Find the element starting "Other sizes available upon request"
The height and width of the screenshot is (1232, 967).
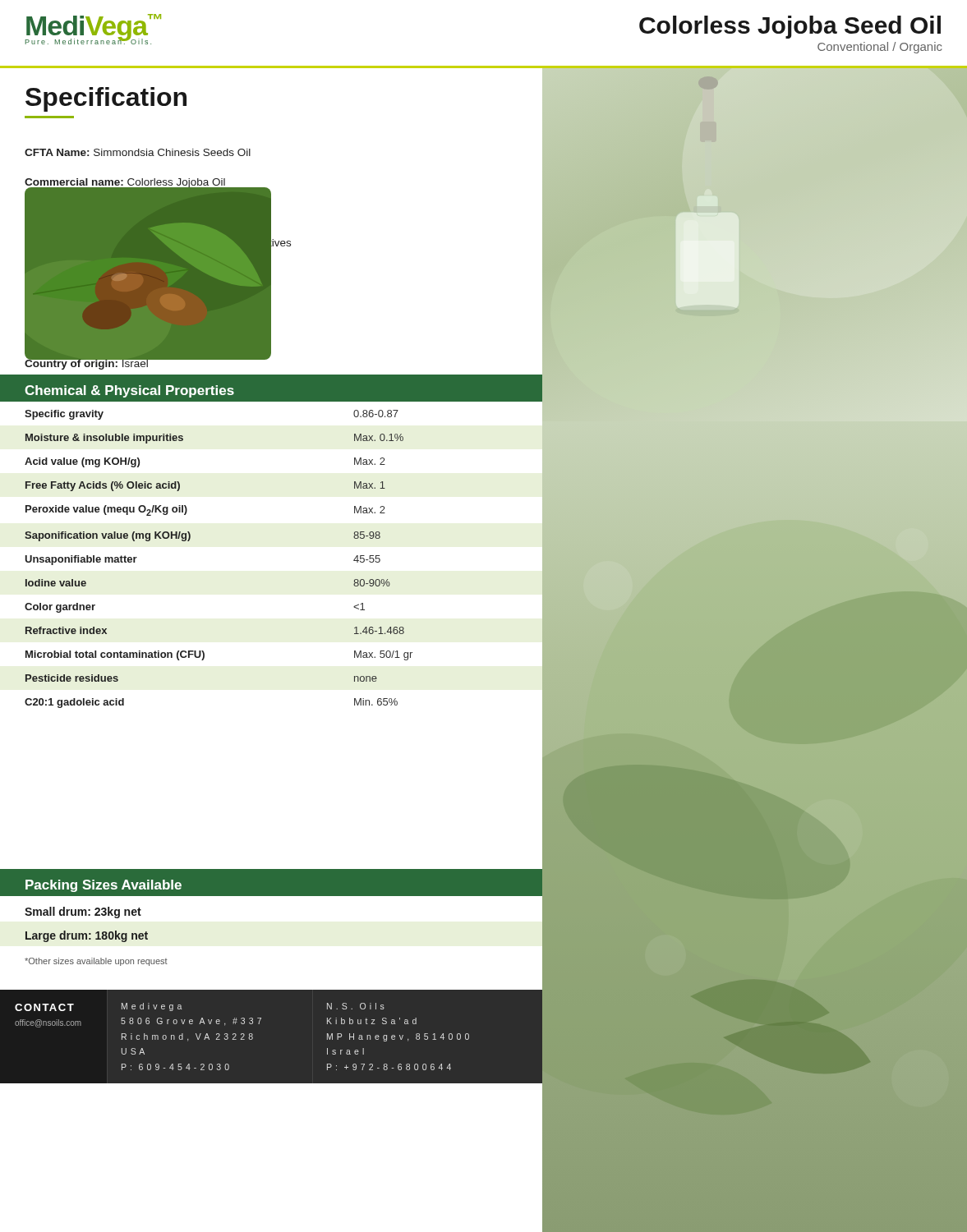click(x=96, y=961)
